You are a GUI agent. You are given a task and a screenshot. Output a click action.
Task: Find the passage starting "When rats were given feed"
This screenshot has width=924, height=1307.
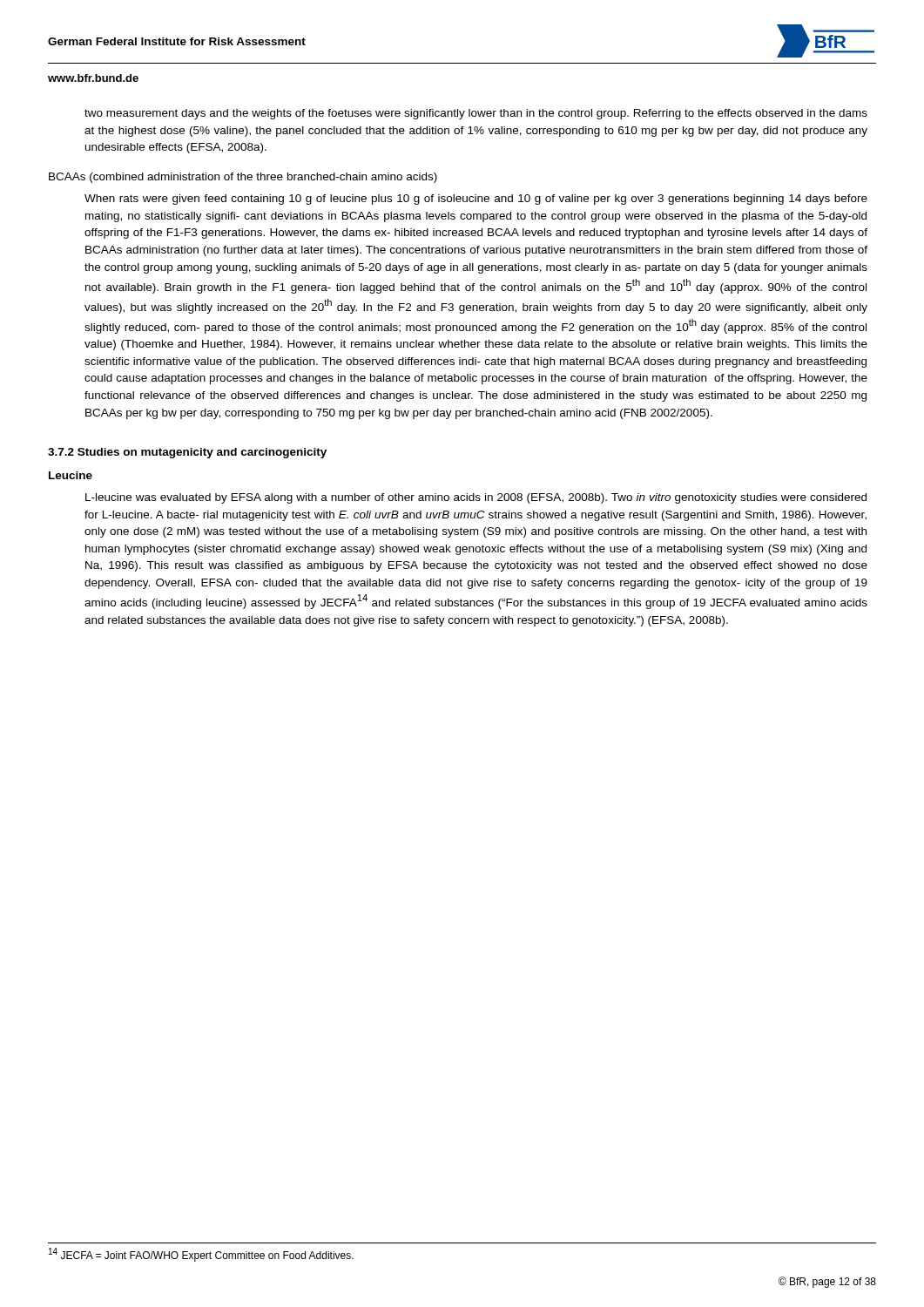[476, 305]
